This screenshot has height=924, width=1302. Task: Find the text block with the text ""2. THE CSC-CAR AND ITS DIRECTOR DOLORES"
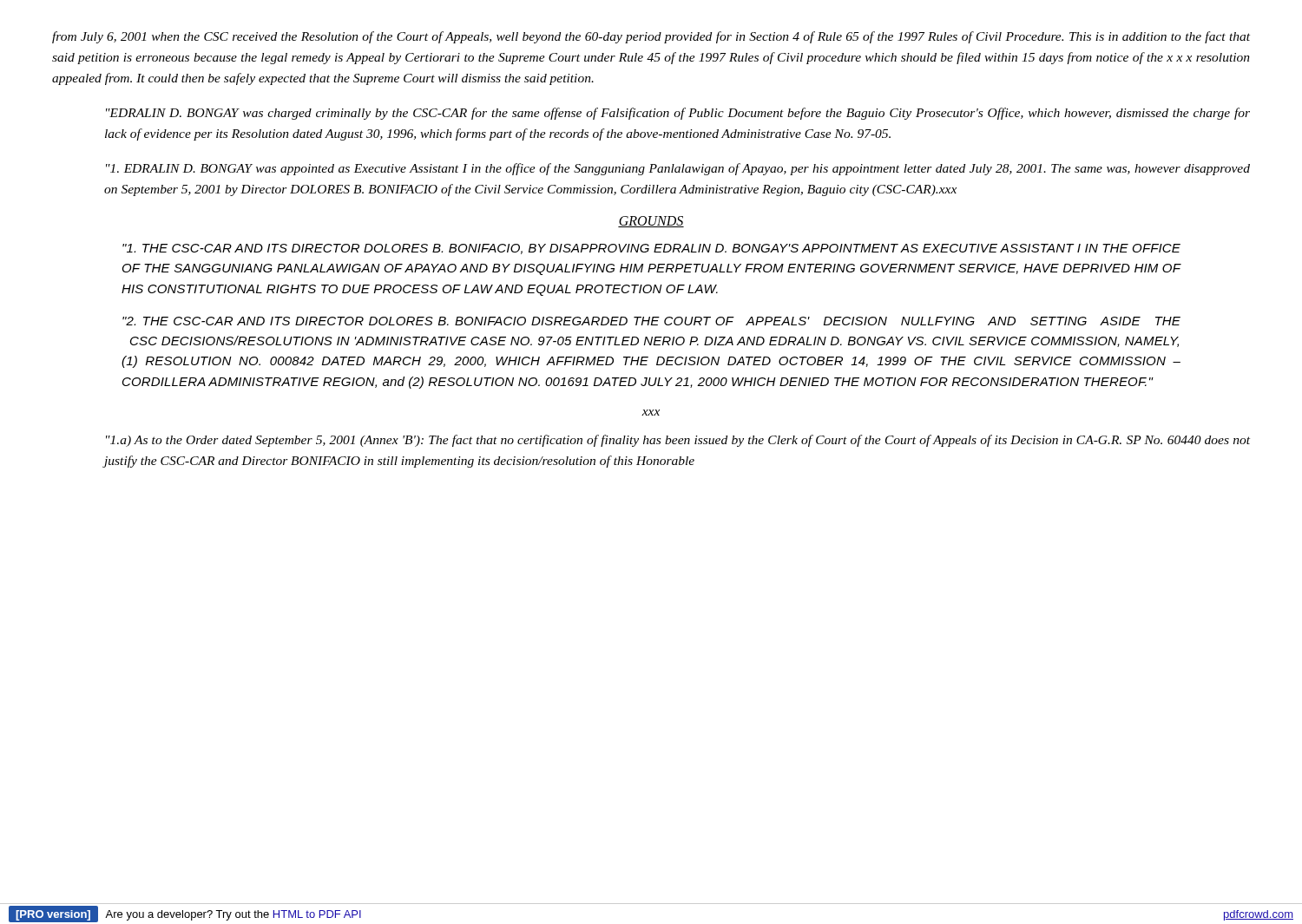click(x=651, y=351)
